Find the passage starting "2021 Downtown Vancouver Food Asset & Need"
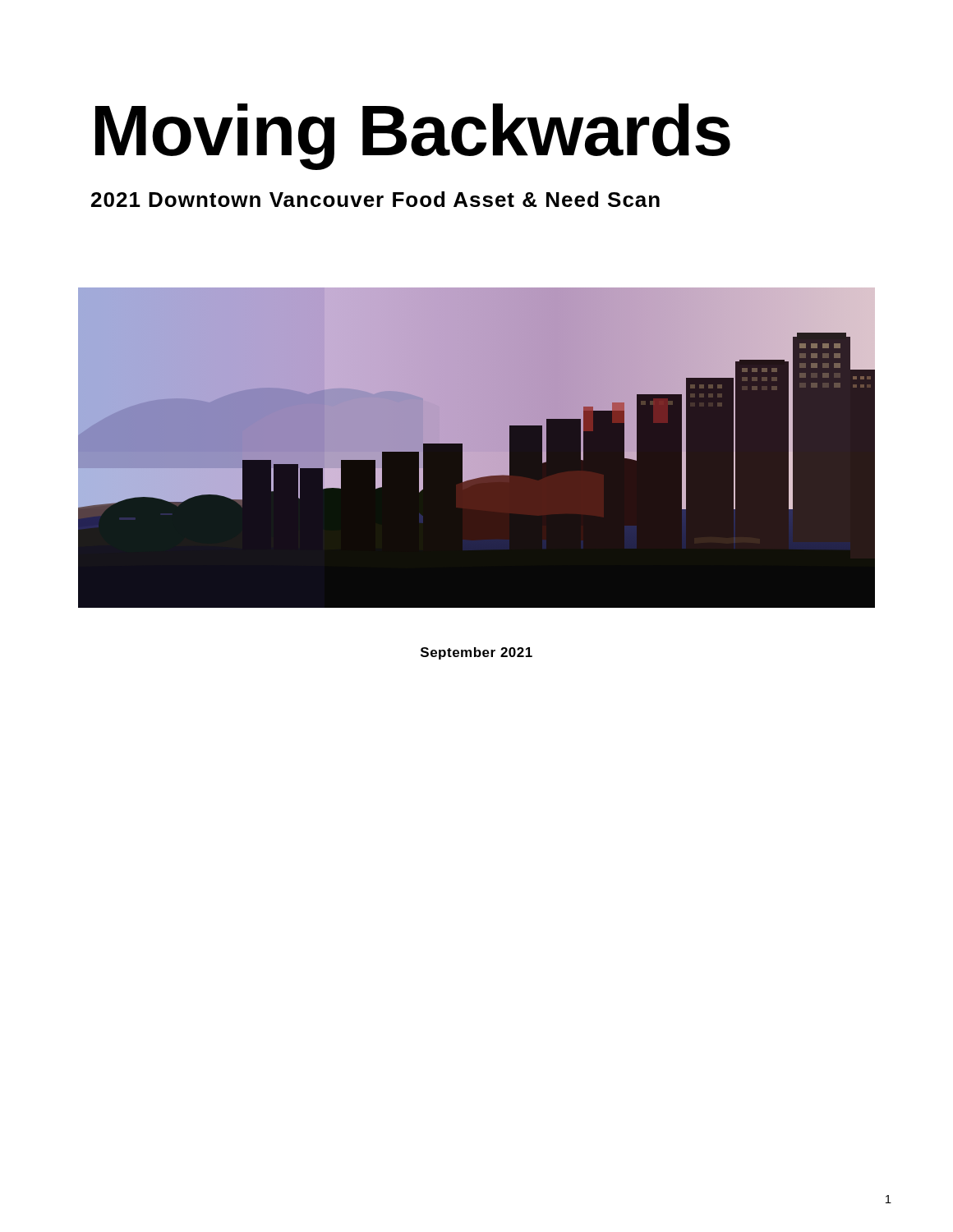This screenshot has height=1232, width=953. coord(376,200)
